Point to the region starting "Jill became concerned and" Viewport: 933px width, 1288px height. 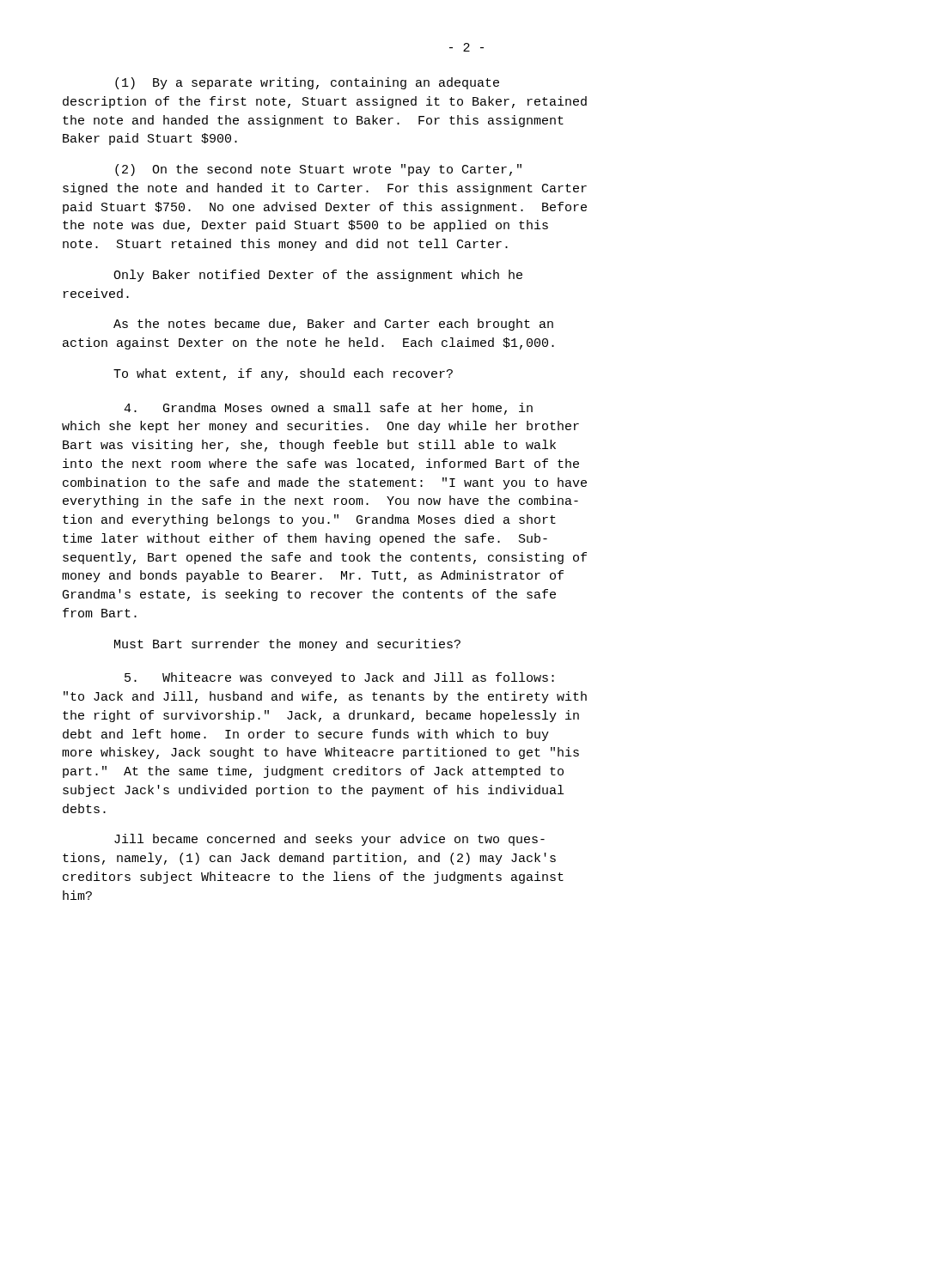(313, 868)
